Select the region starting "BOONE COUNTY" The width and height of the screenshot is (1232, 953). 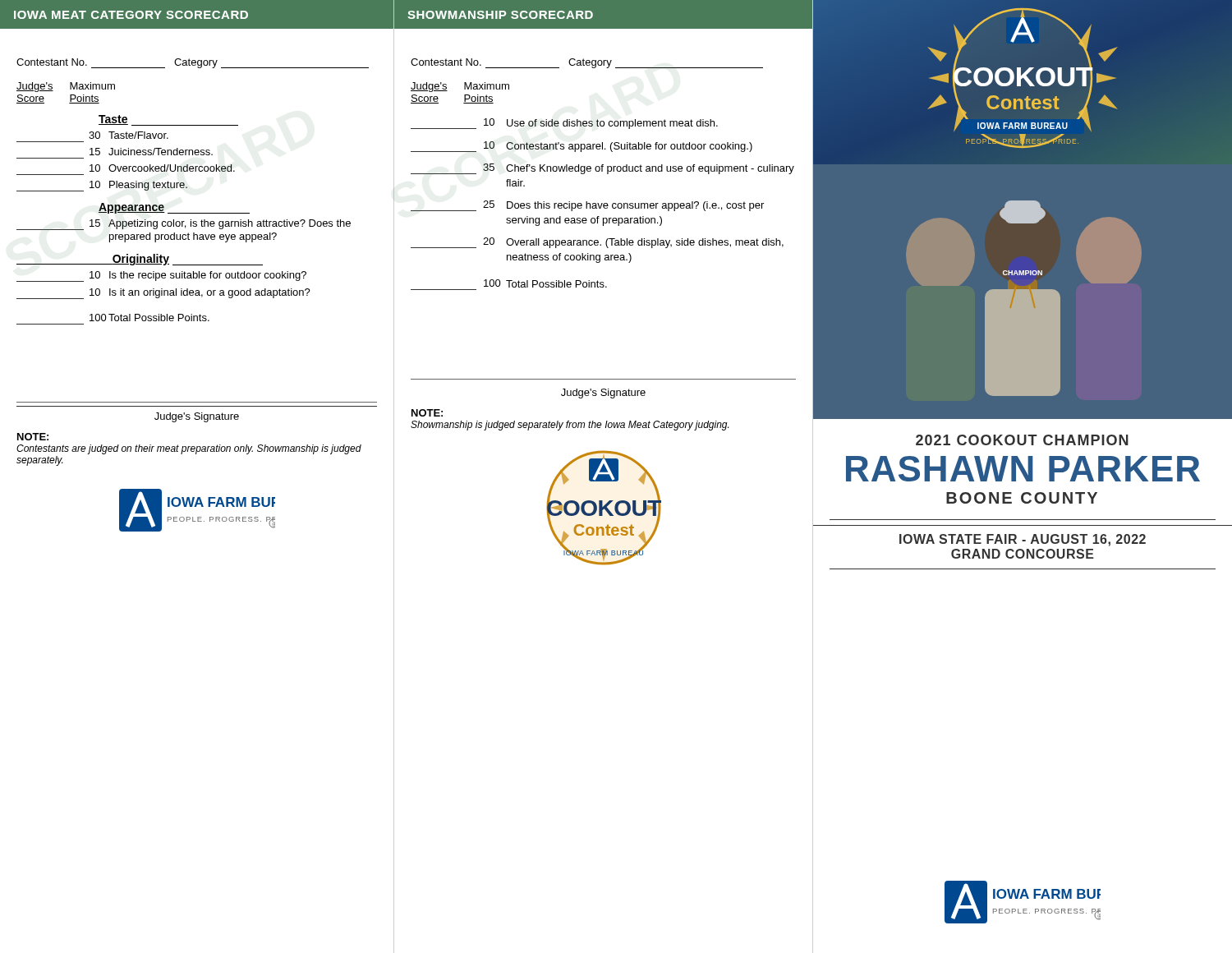[x=1023, y=498]
